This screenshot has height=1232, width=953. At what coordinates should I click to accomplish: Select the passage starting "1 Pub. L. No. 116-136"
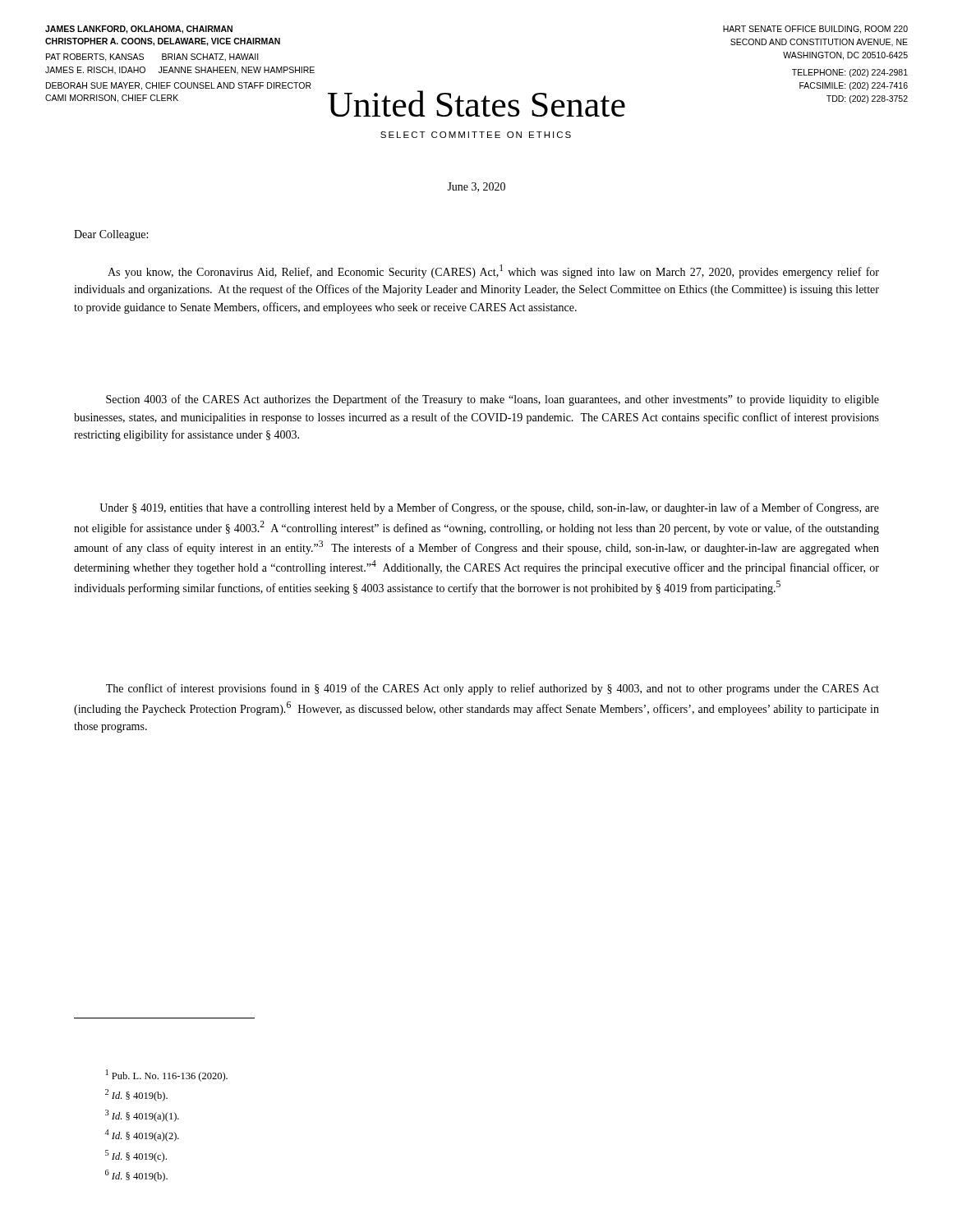(x=151, y=1075)
